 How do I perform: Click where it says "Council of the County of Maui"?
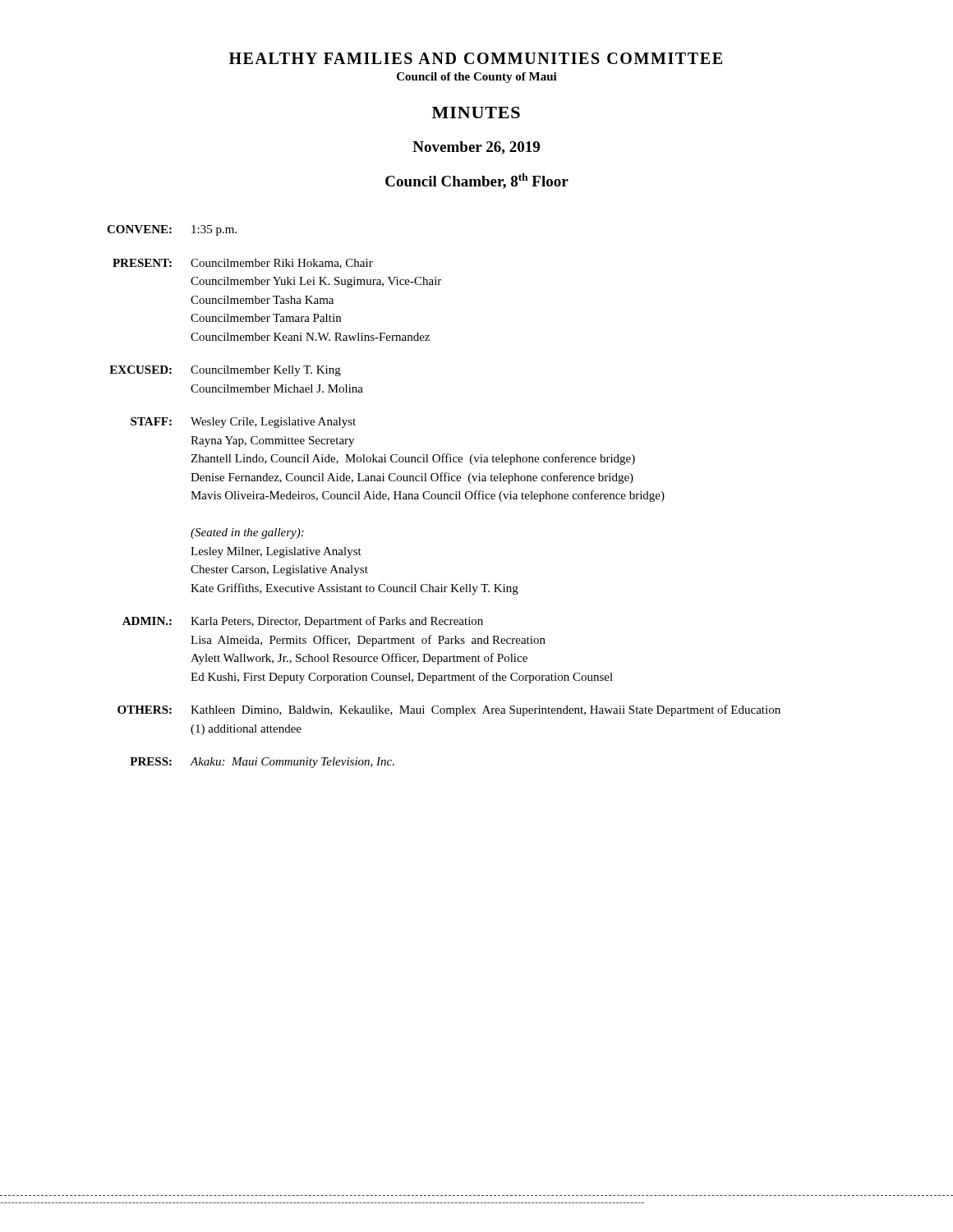tap(476, 76)
